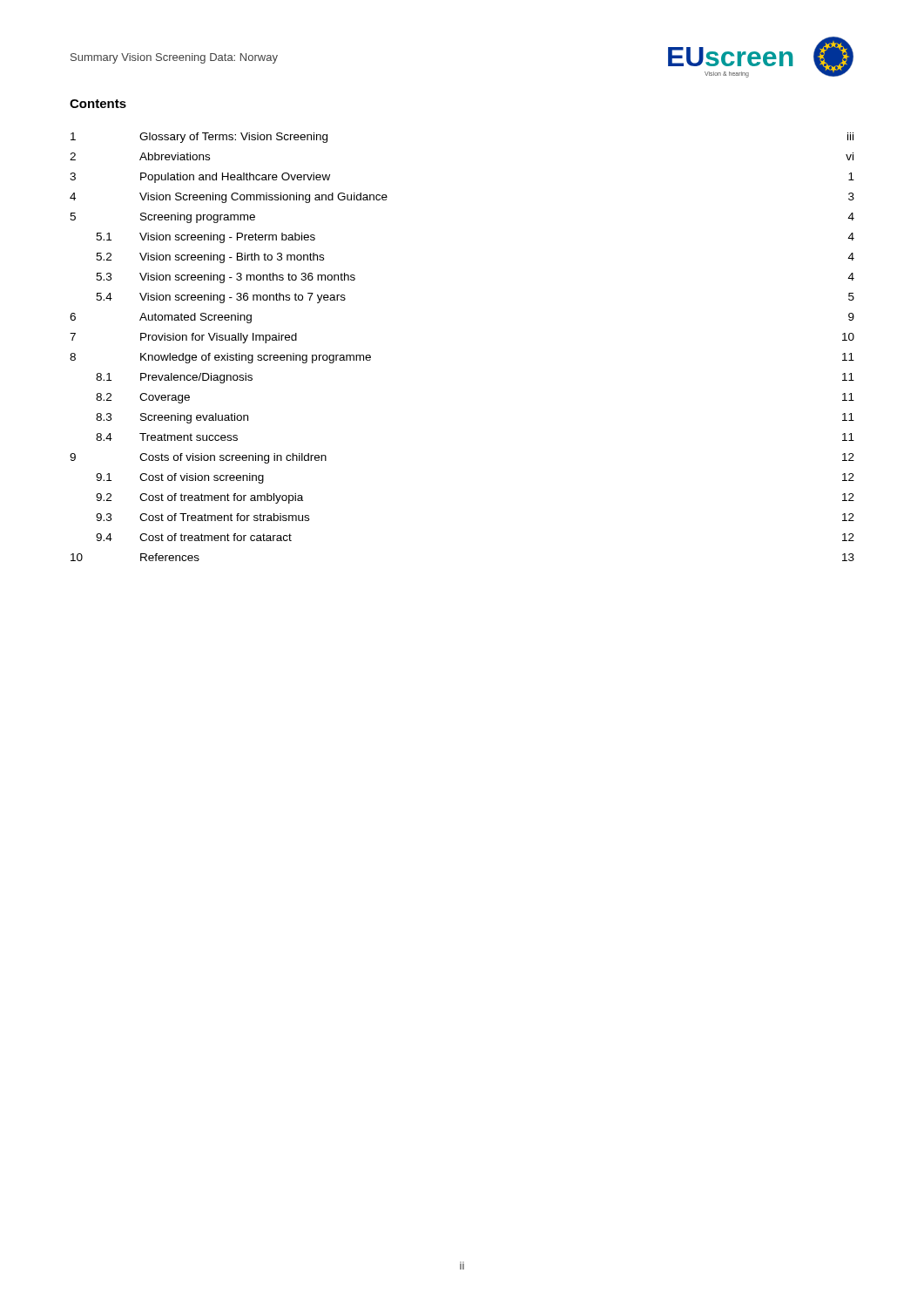This screenshot has width=924, height=1307.
Task: Where is the passage that starts "1 Glossary of Terms: Vision"?
Action: pyautogui.click(x=73, y=137)
